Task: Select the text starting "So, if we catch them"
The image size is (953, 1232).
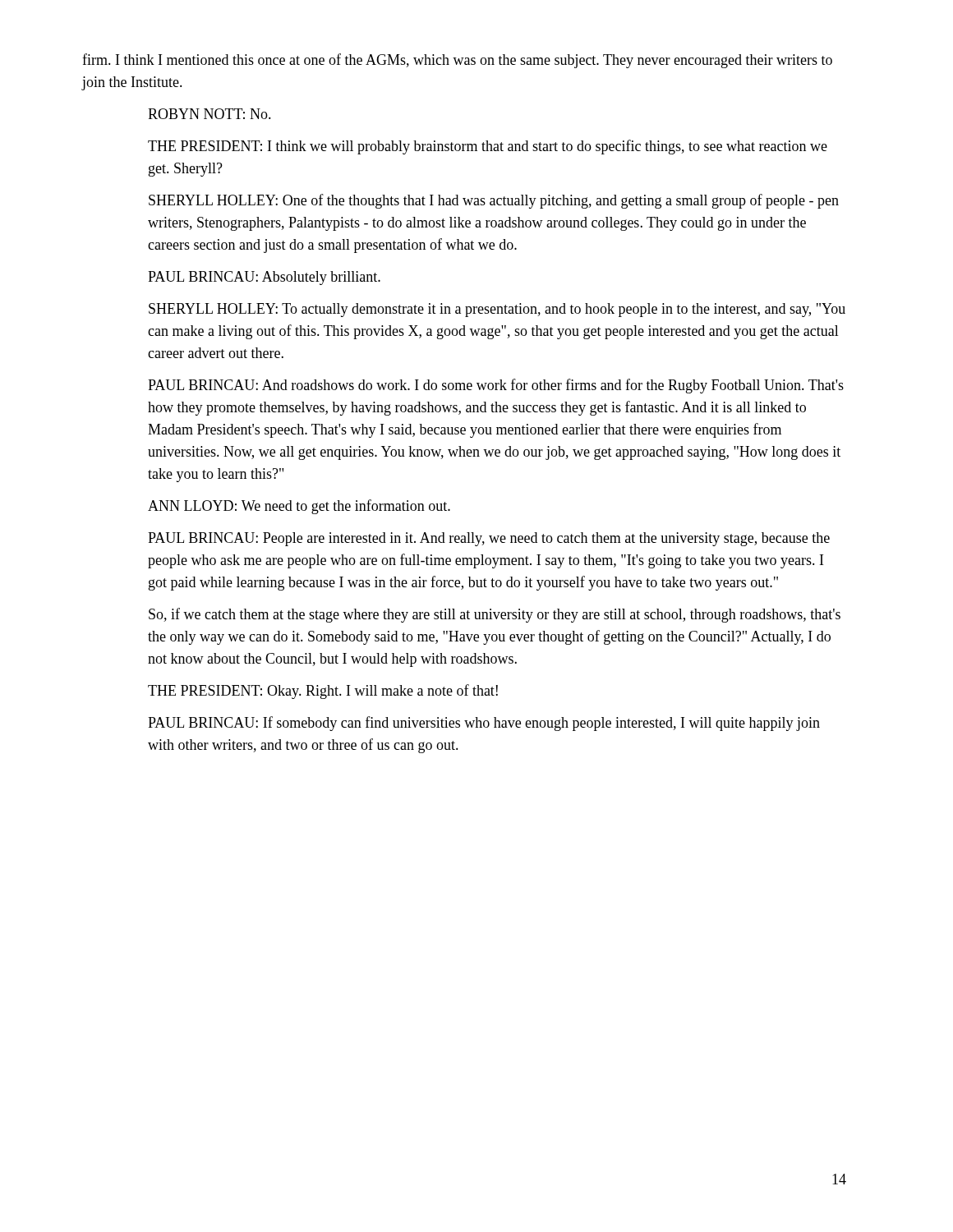Action: coord(497,637)
